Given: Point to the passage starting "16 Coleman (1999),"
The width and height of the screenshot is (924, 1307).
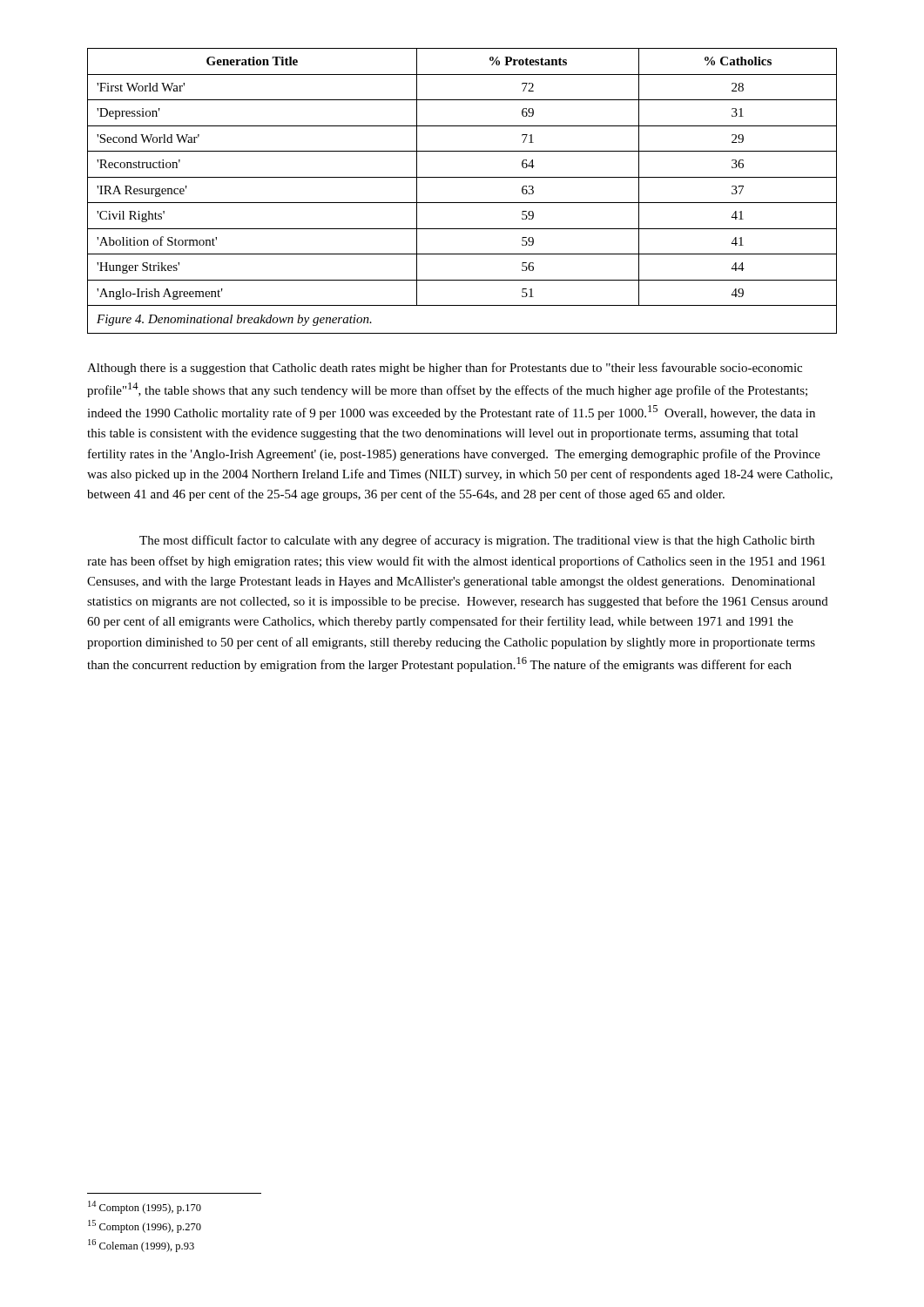Looking at the screenshot, I should point(141,1245).
